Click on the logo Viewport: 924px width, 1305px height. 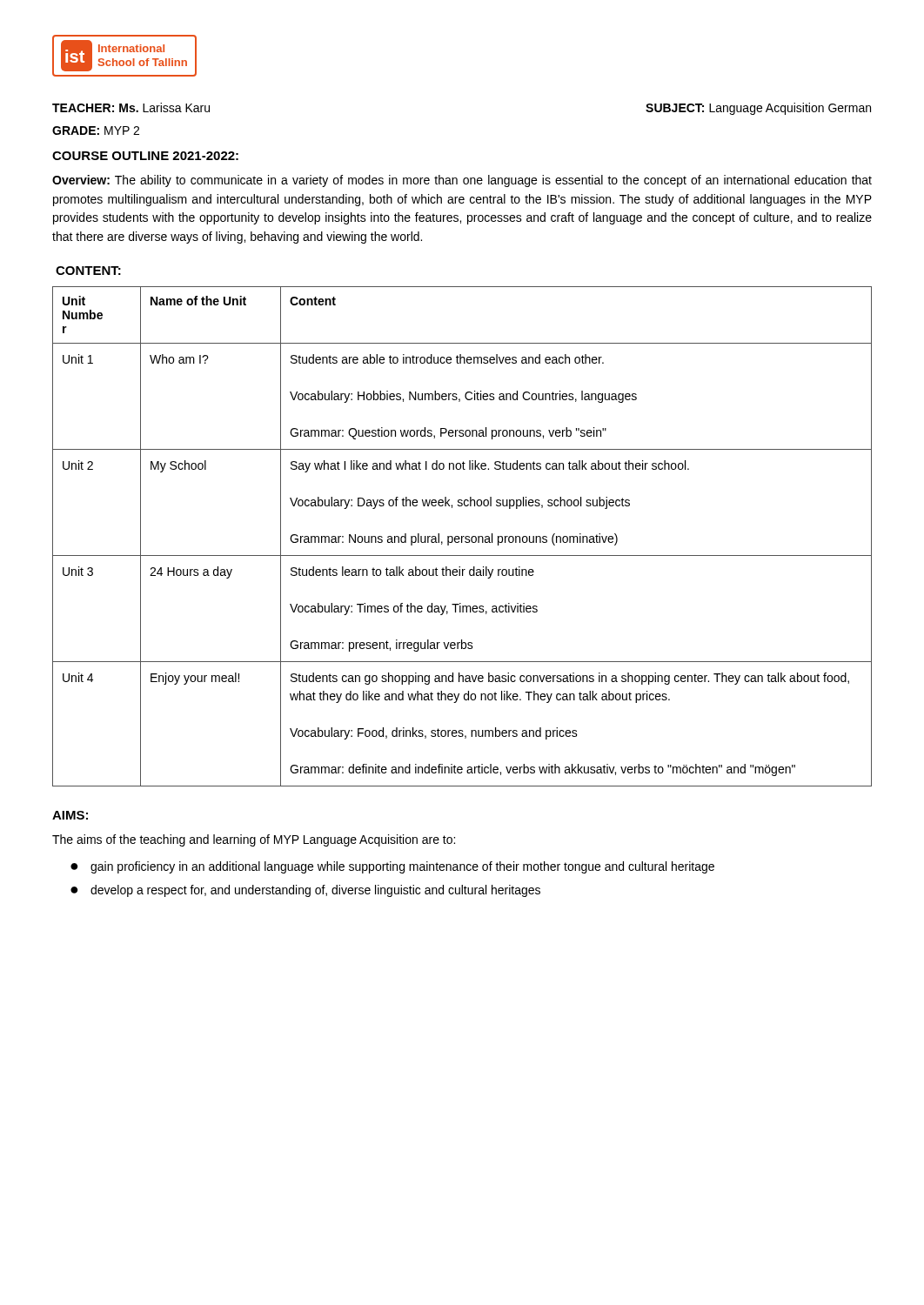[x=462, y=56]
